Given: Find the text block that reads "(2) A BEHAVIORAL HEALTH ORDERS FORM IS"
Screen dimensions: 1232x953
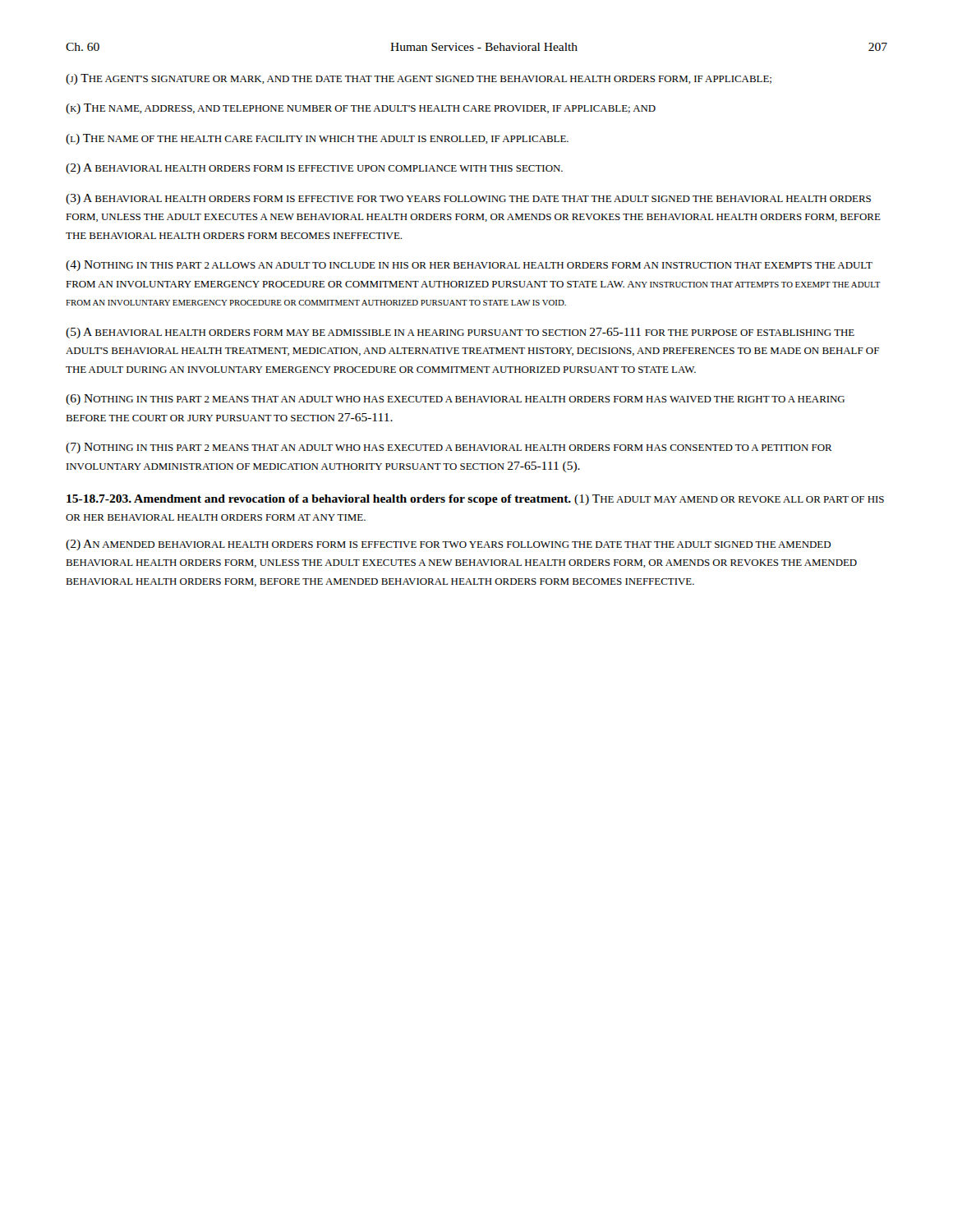Looking at the screenshot, I should click(314, 167).
